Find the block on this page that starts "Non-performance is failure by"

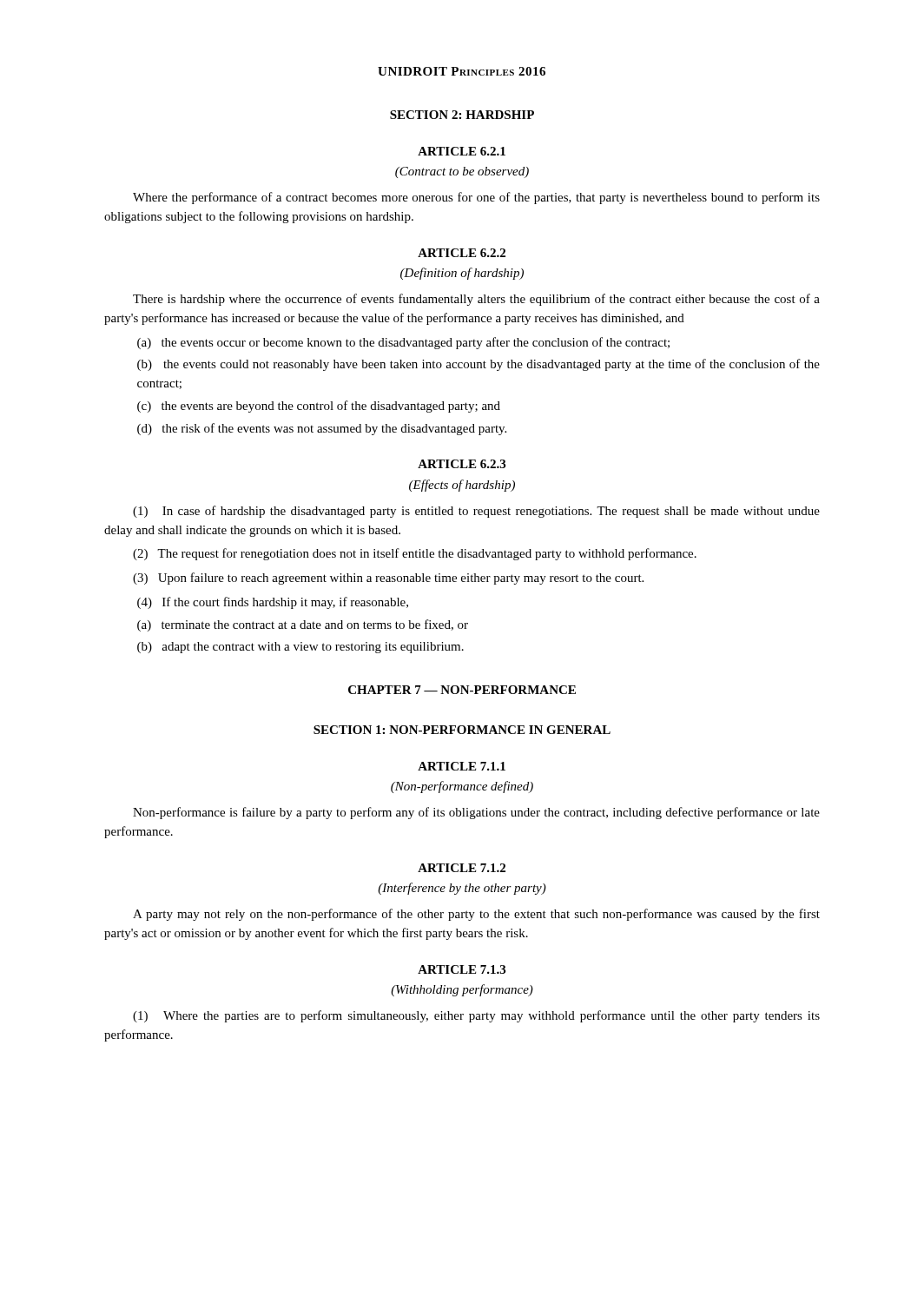[462, 822]
